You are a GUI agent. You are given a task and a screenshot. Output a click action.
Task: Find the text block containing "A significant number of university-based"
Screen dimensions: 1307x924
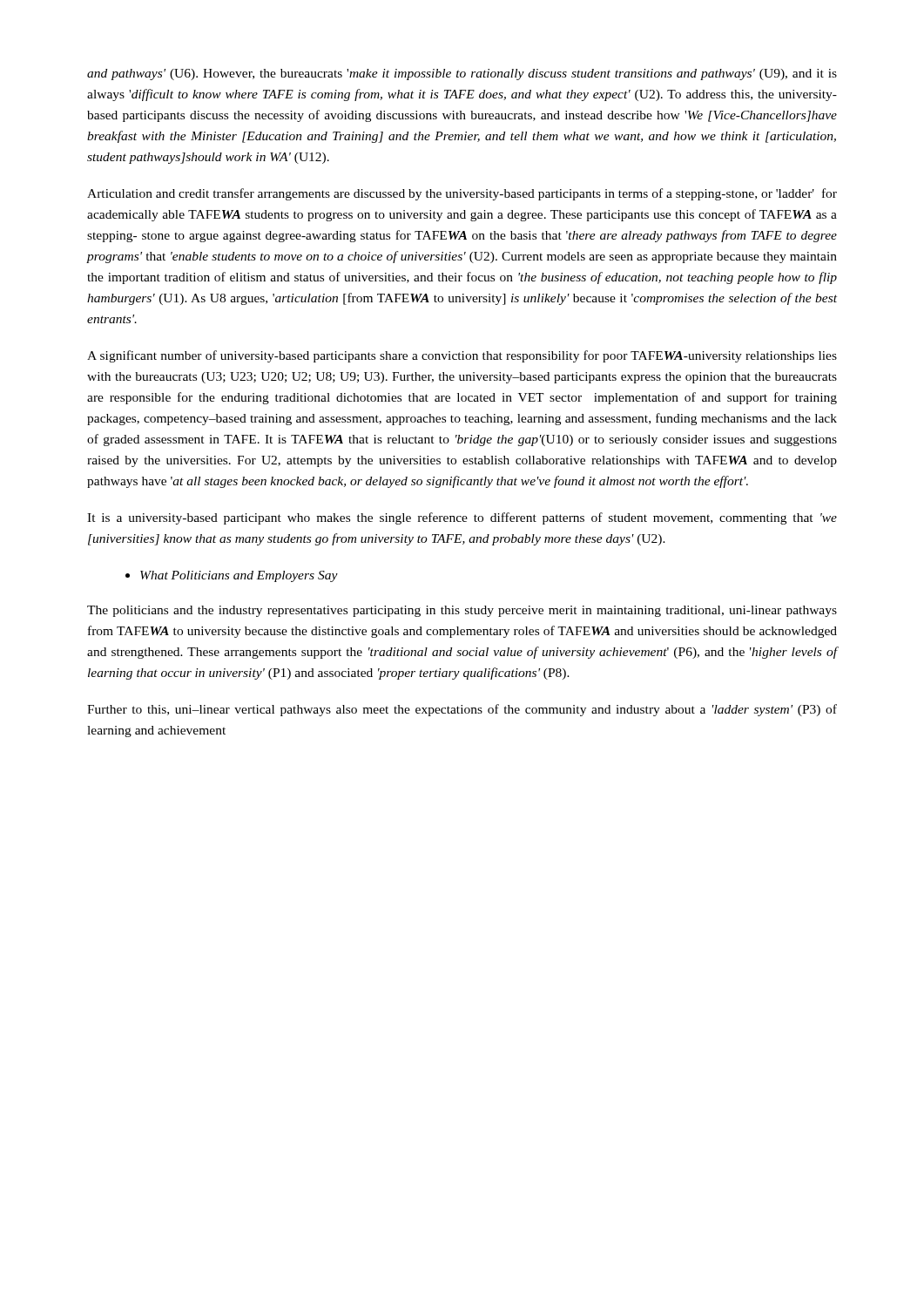462,418
